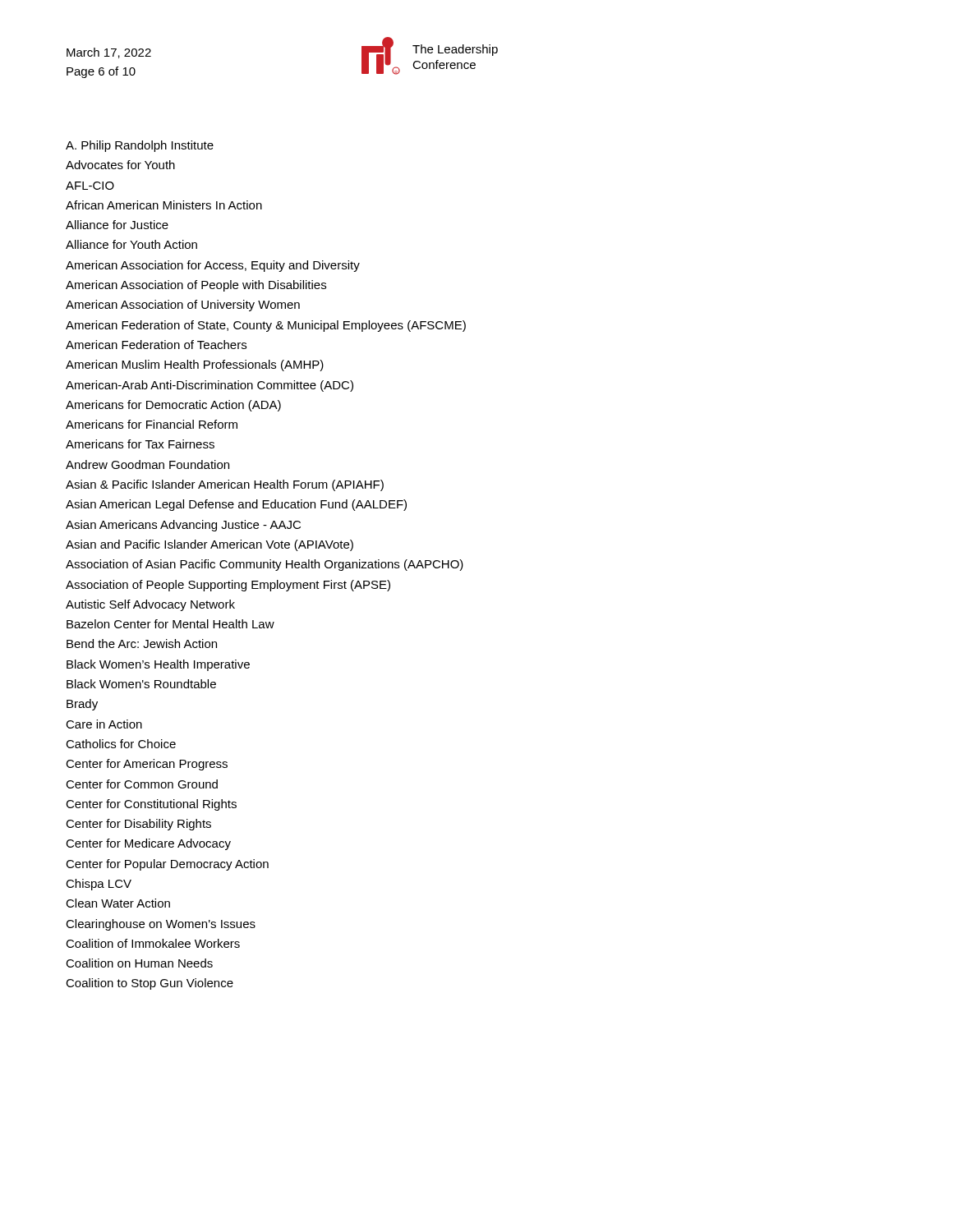Where does it say "Black Women’s Health Imperative"?
Image resolution: width=953 pixels, height=1232 pixels.
[x=158, y=664]
